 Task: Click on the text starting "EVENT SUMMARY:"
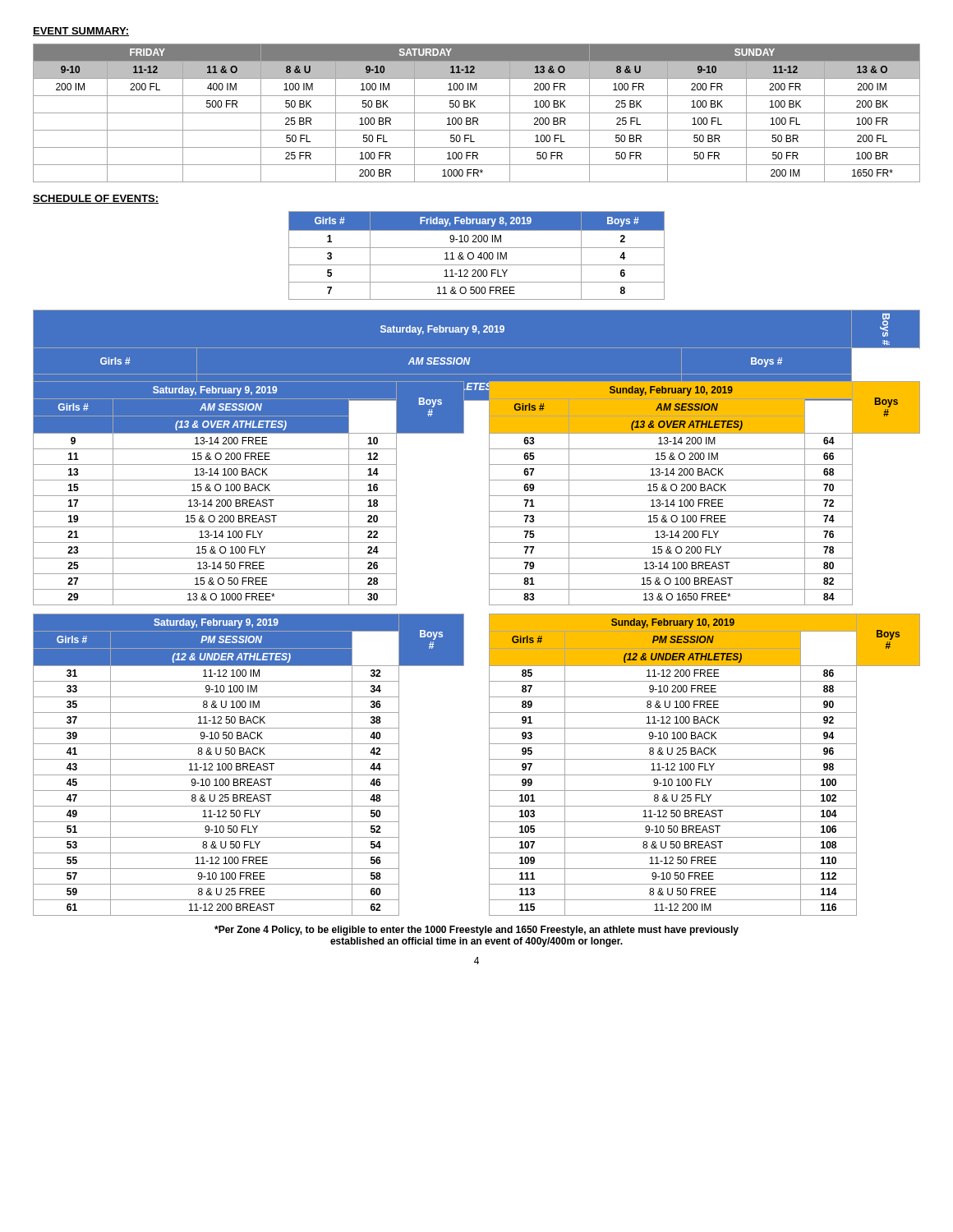[x=81, y=31]
